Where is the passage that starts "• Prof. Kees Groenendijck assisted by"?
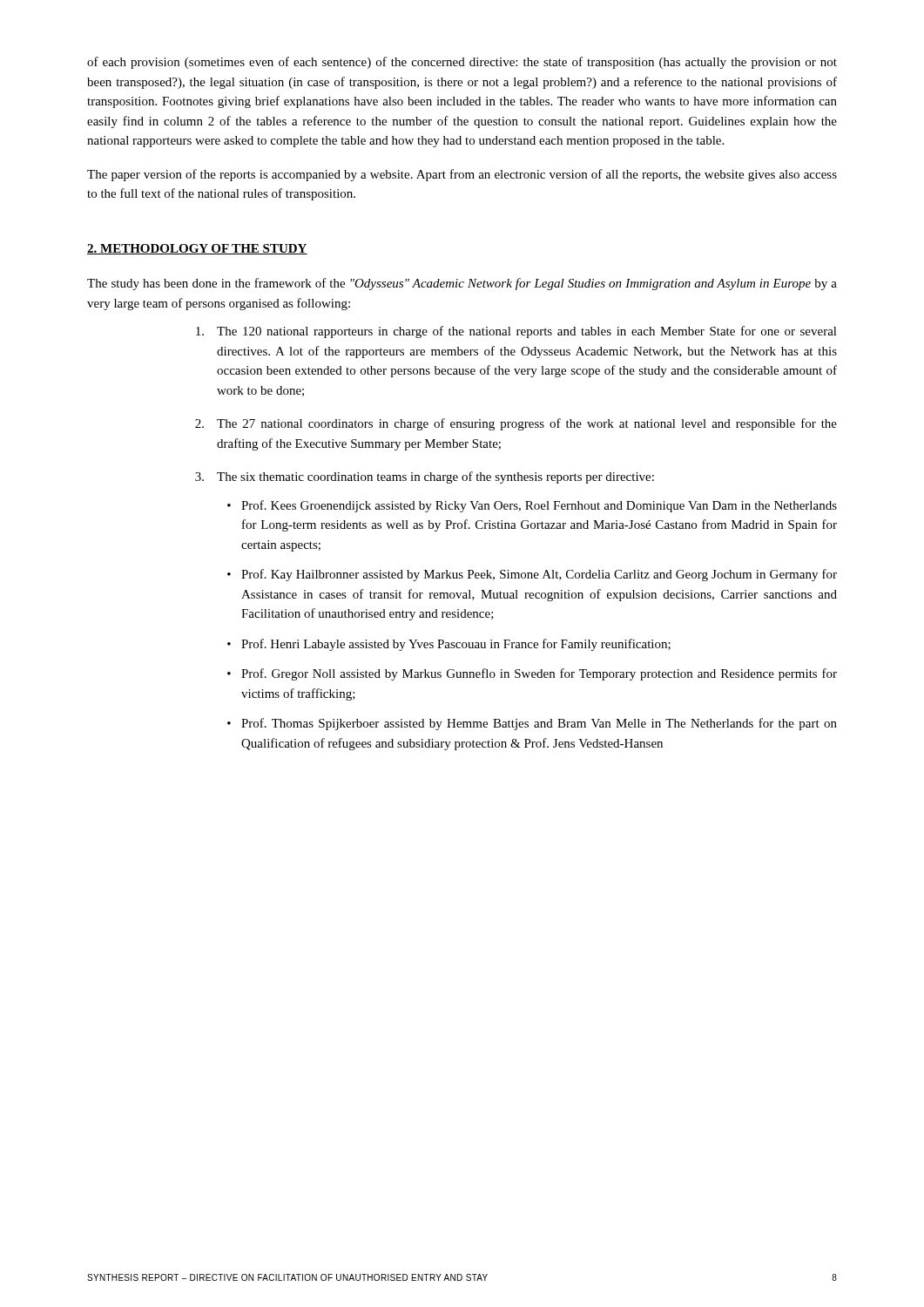924x1307 pixels. click(x=527, y=525)
